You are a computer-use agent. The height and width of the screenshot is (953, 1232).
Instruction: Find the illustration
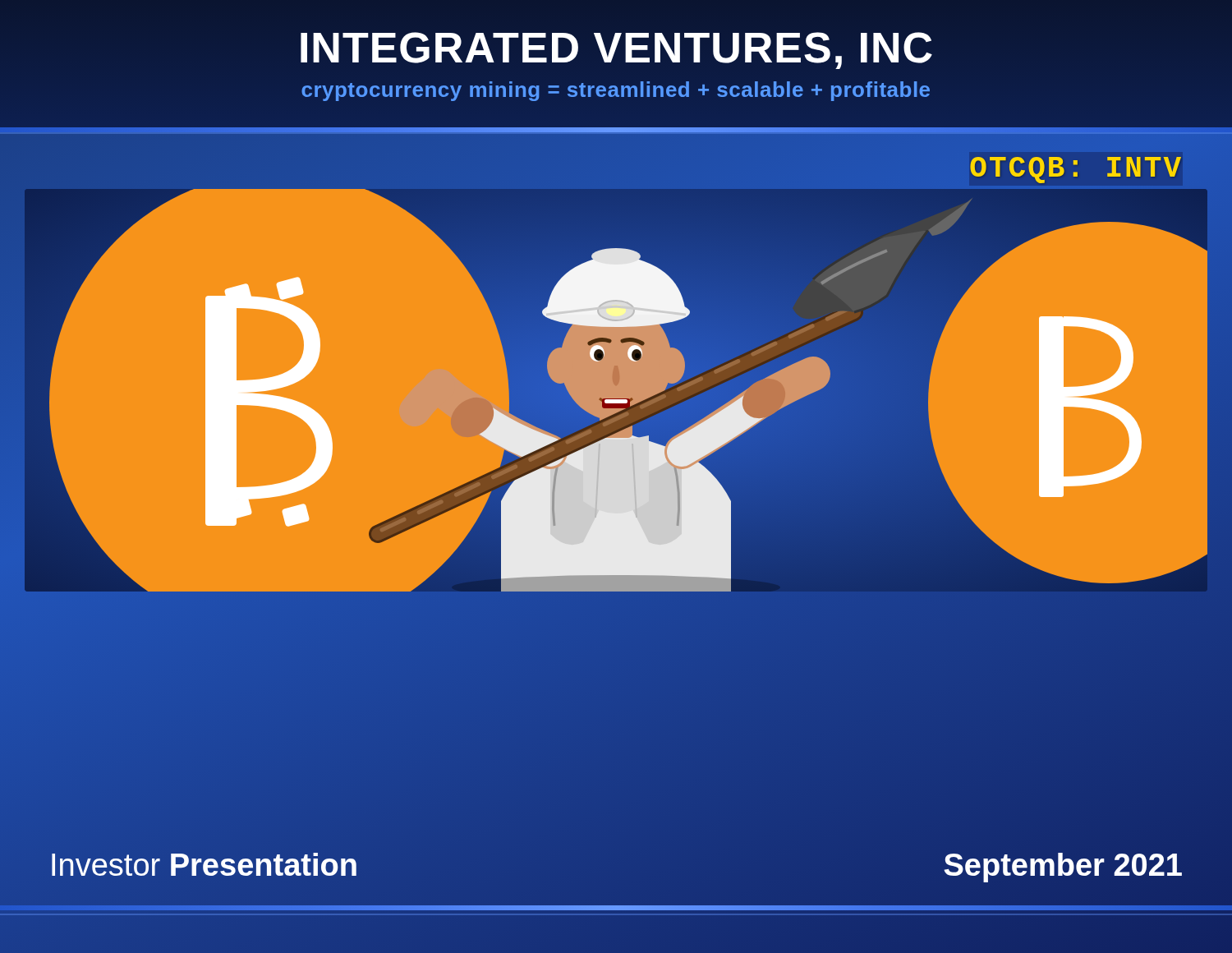pyautogui.click(x=616, y=390)
